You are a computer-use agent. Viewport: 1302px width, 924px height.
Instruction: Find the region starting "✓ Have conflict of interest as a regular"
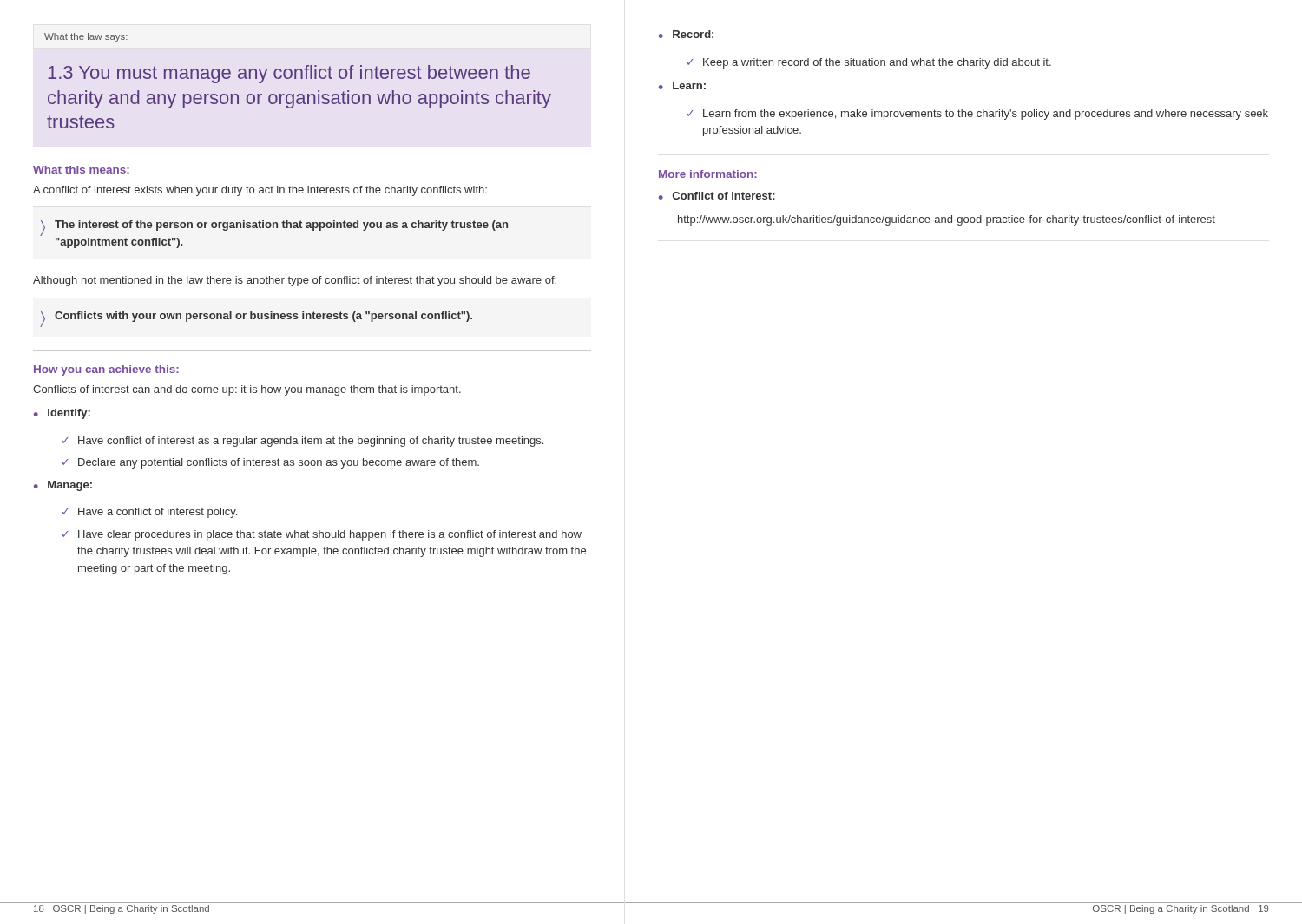(x=303, y=440)
